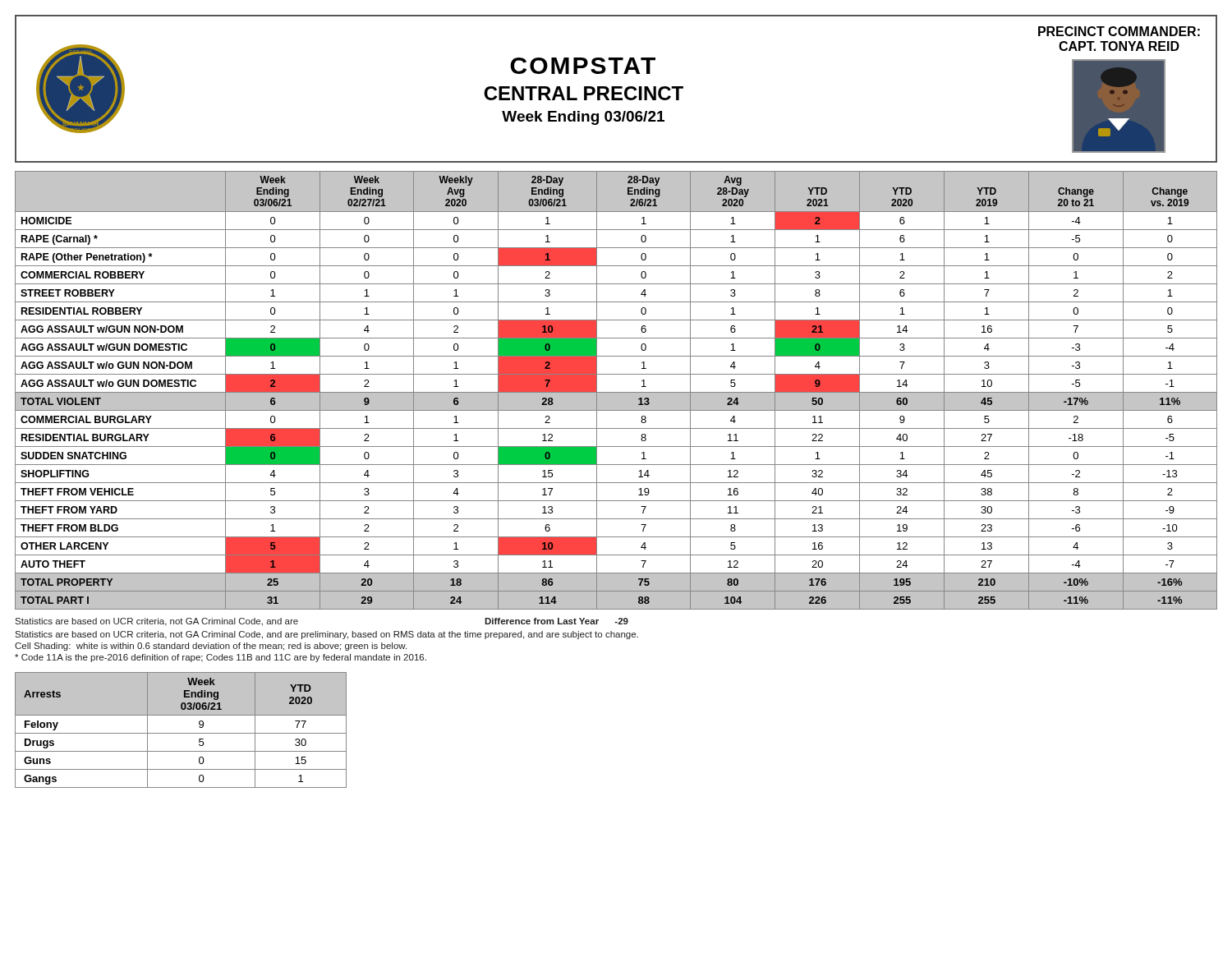Click the passage that begins "Cell Shading: white is within"

211,646
